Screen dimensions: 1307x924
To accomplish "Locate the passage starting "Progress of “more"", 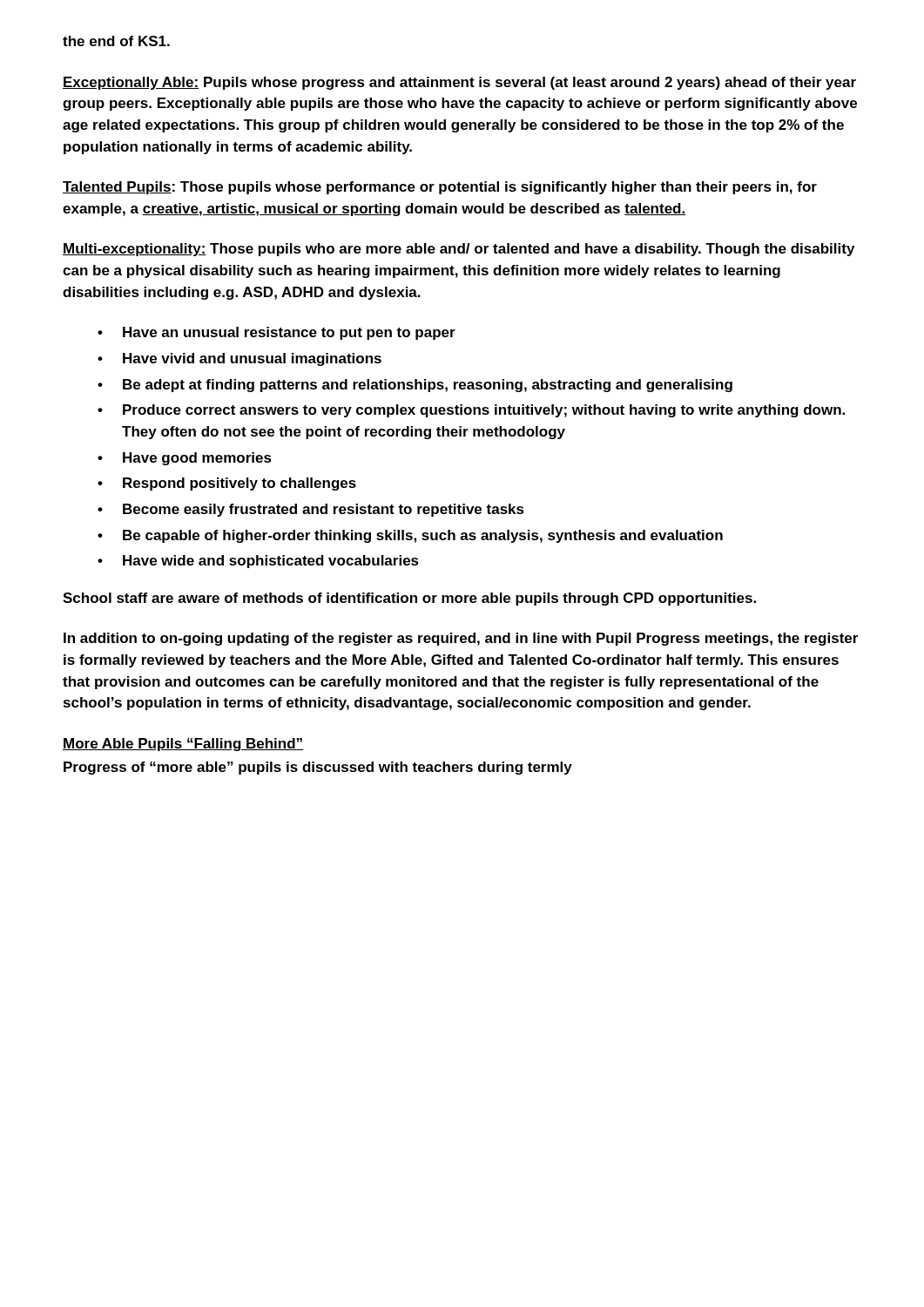I will pos(317,767).
